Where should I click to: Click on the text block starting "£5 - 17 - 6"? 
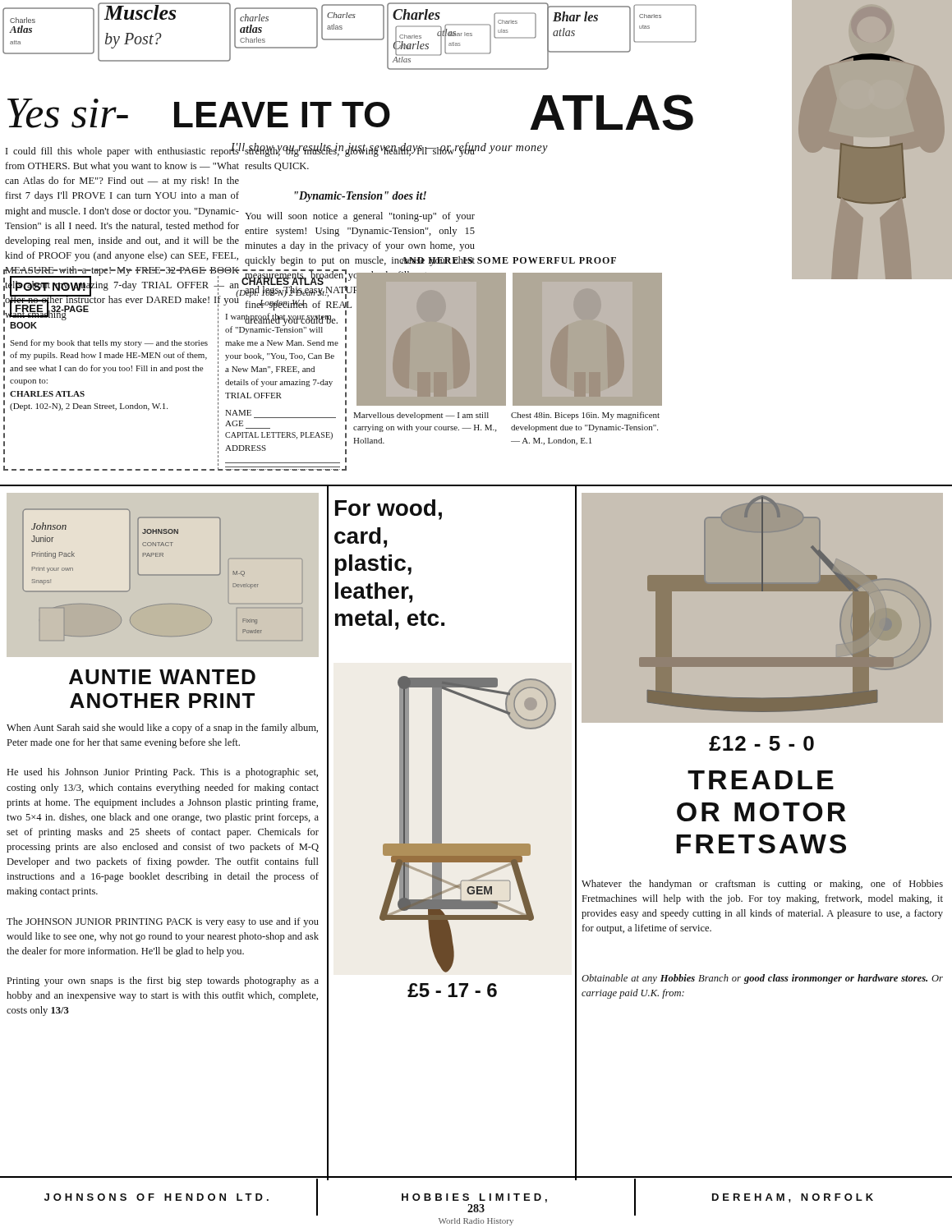453,990
